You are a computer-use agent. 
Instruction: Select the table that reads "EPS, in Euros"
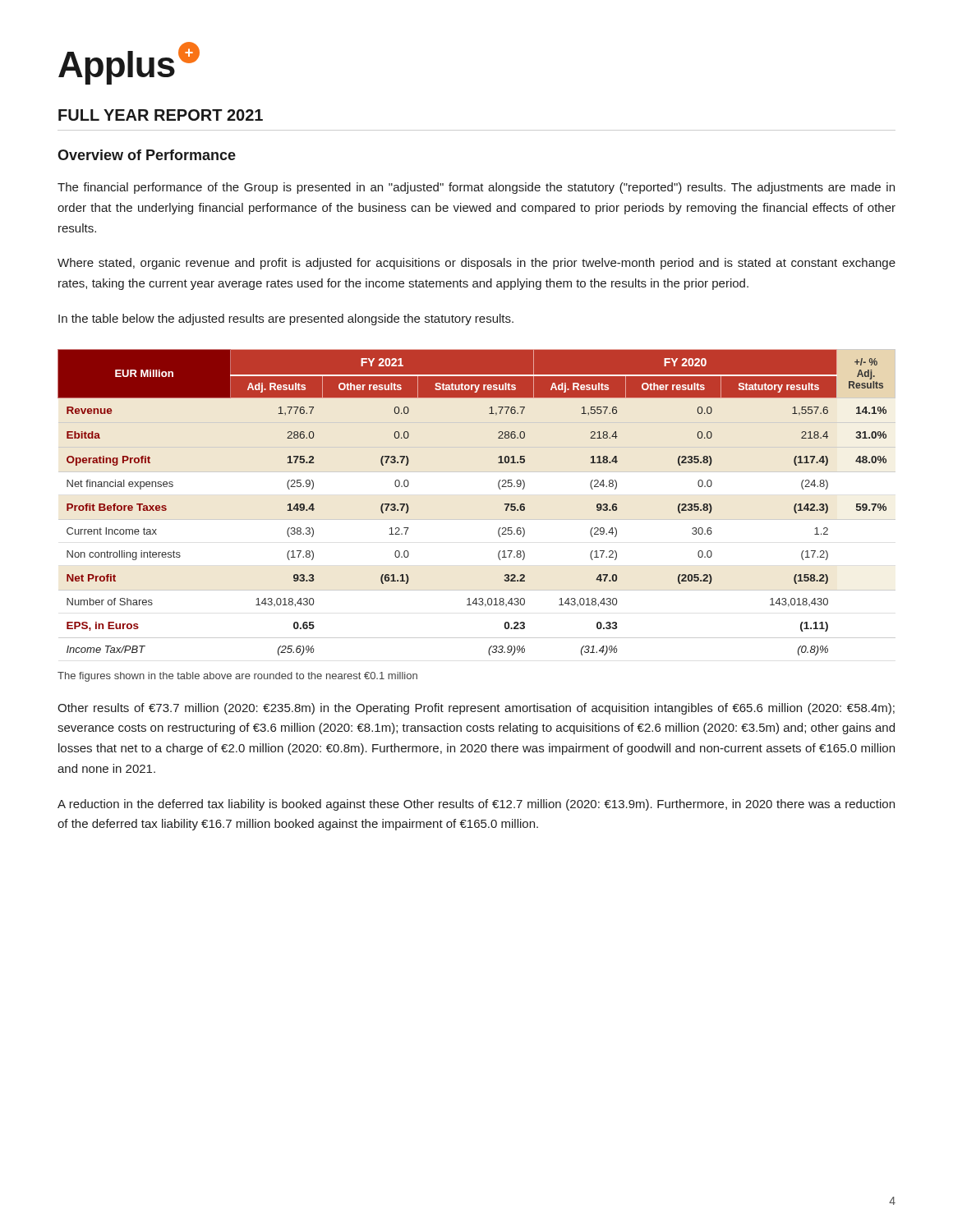(476, 505)
